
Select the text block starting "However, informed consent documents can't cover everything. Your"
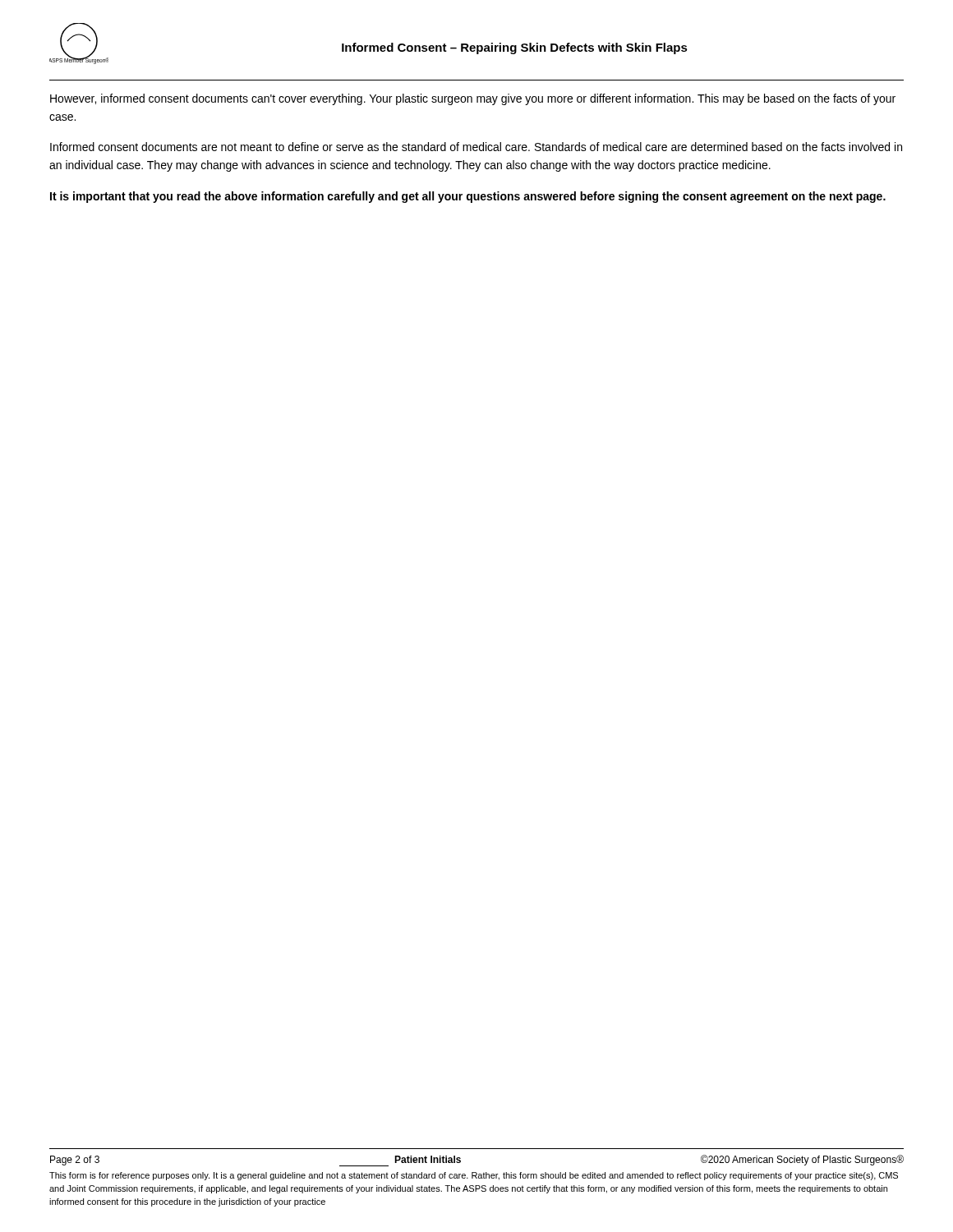point(476,108)
